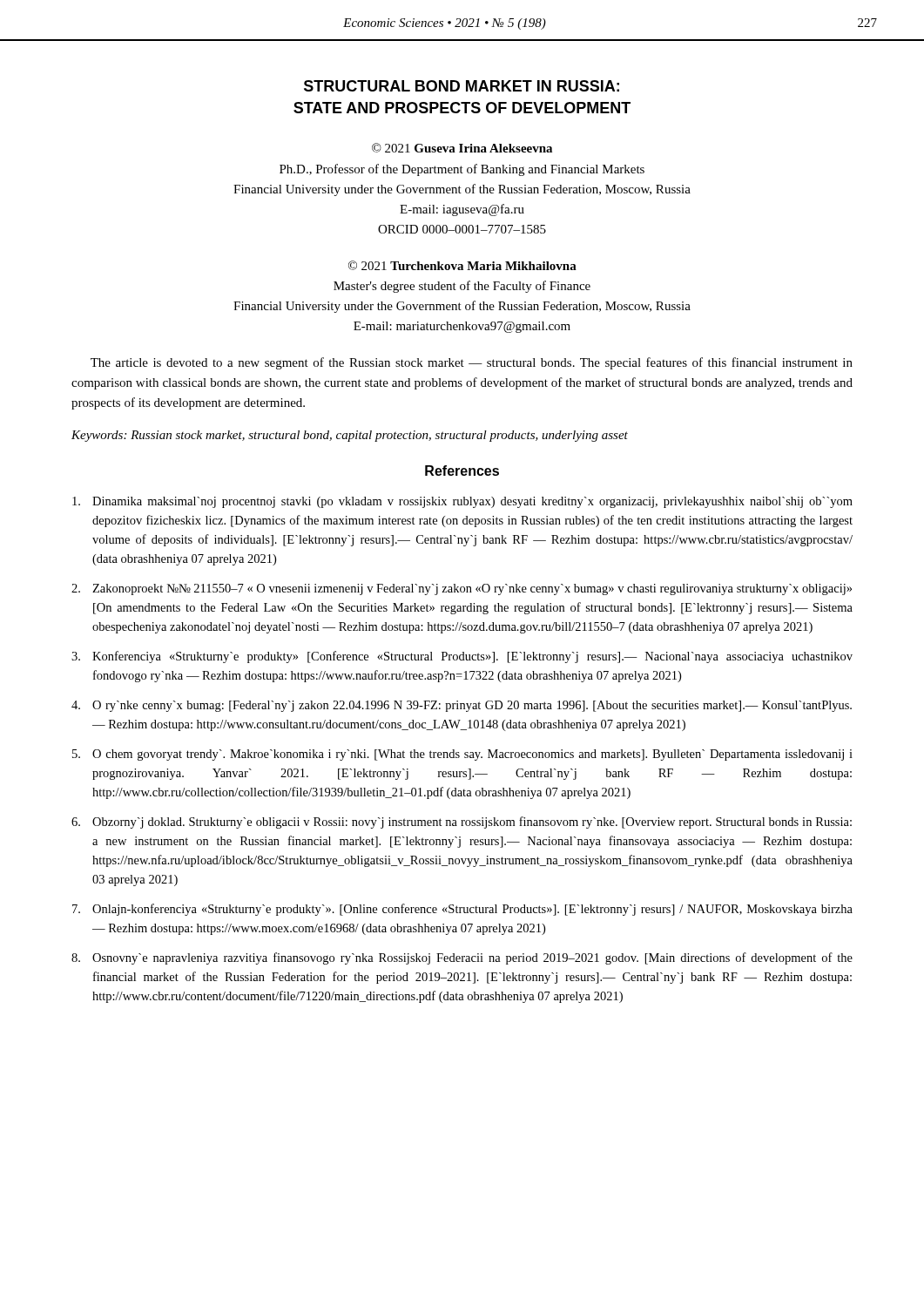Find the element starting "© 2021 Guseva Irina Alekseevna"
924x1307 pixels.
click(462, 189)
